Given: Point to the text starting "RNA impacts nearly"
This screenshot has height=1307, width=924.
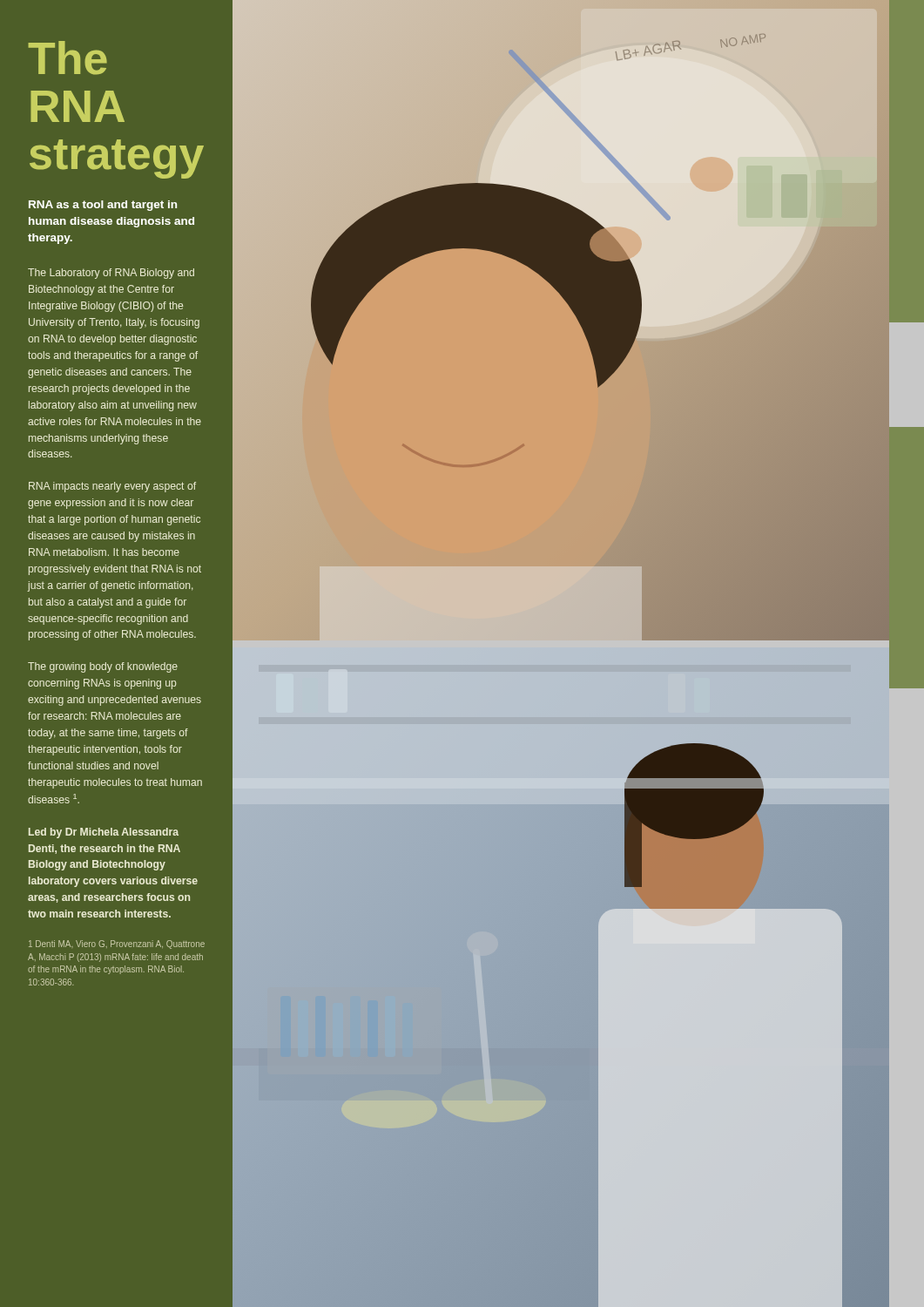Looking at the screenshot, I should click(x=118, y=561).
